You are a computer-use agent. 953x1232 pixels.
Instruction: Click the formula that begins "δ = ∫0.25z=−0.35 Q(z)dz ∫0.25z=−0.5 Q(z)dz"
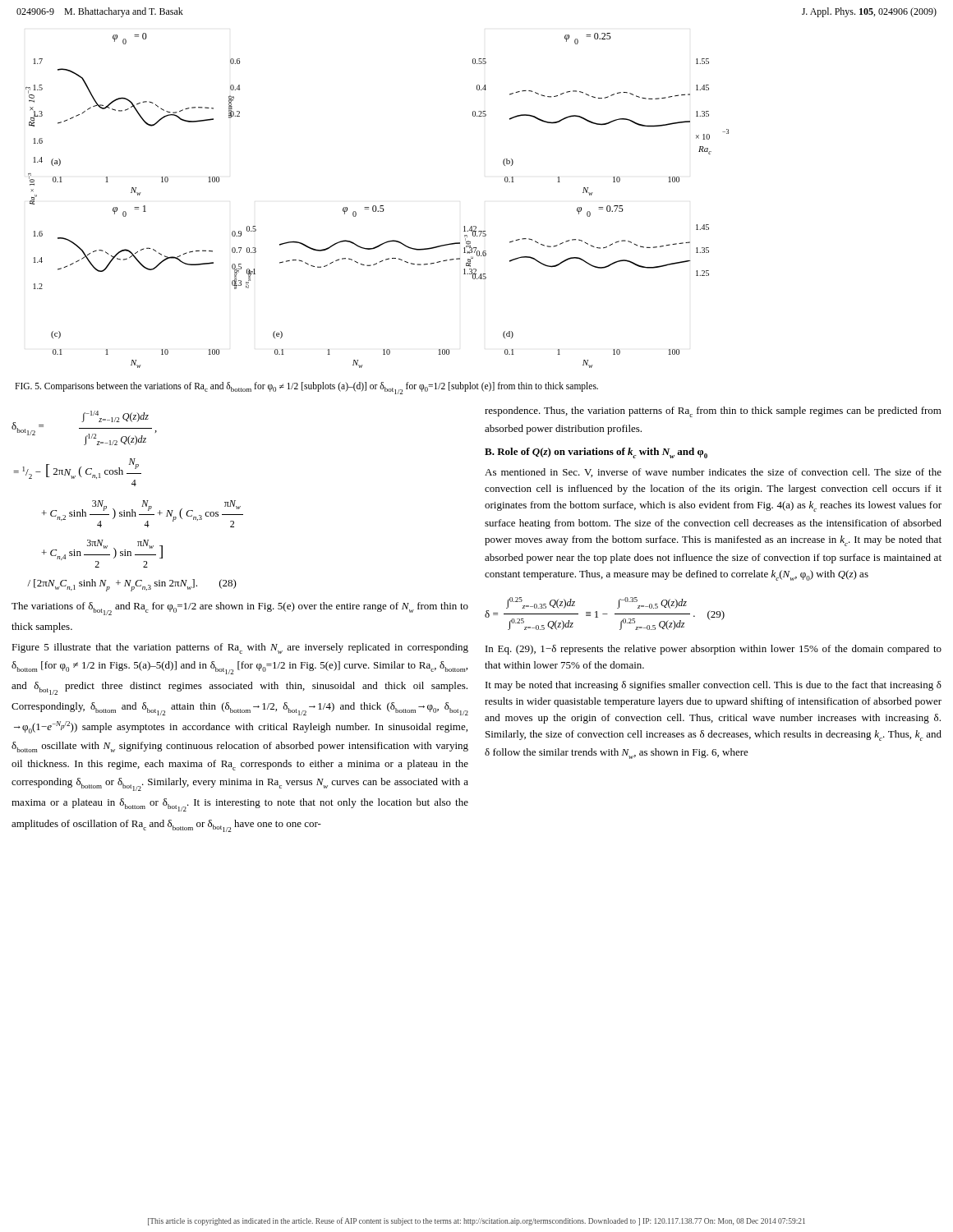pos(605,614)
